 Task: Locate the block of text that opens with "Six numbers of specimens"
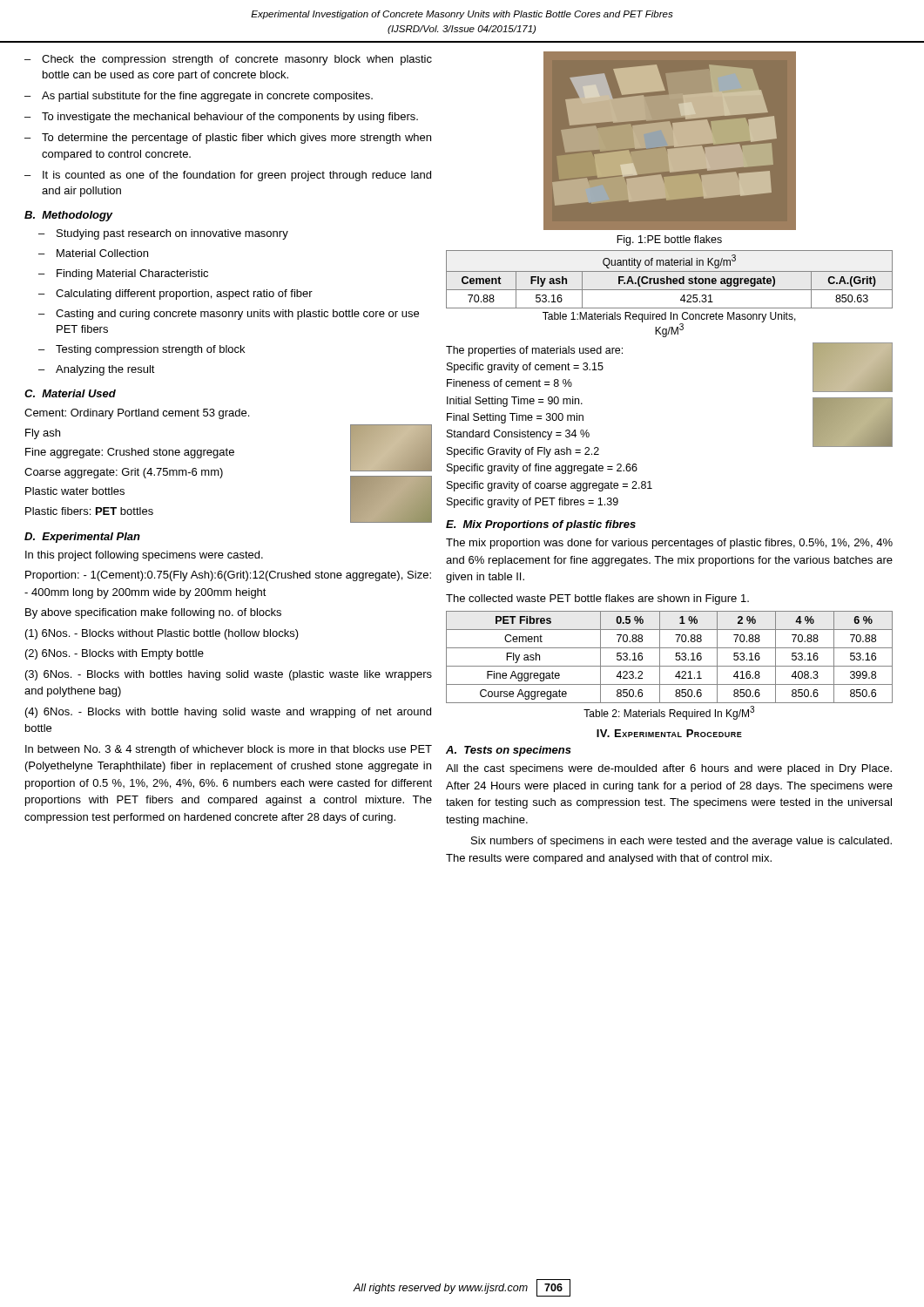669,849
